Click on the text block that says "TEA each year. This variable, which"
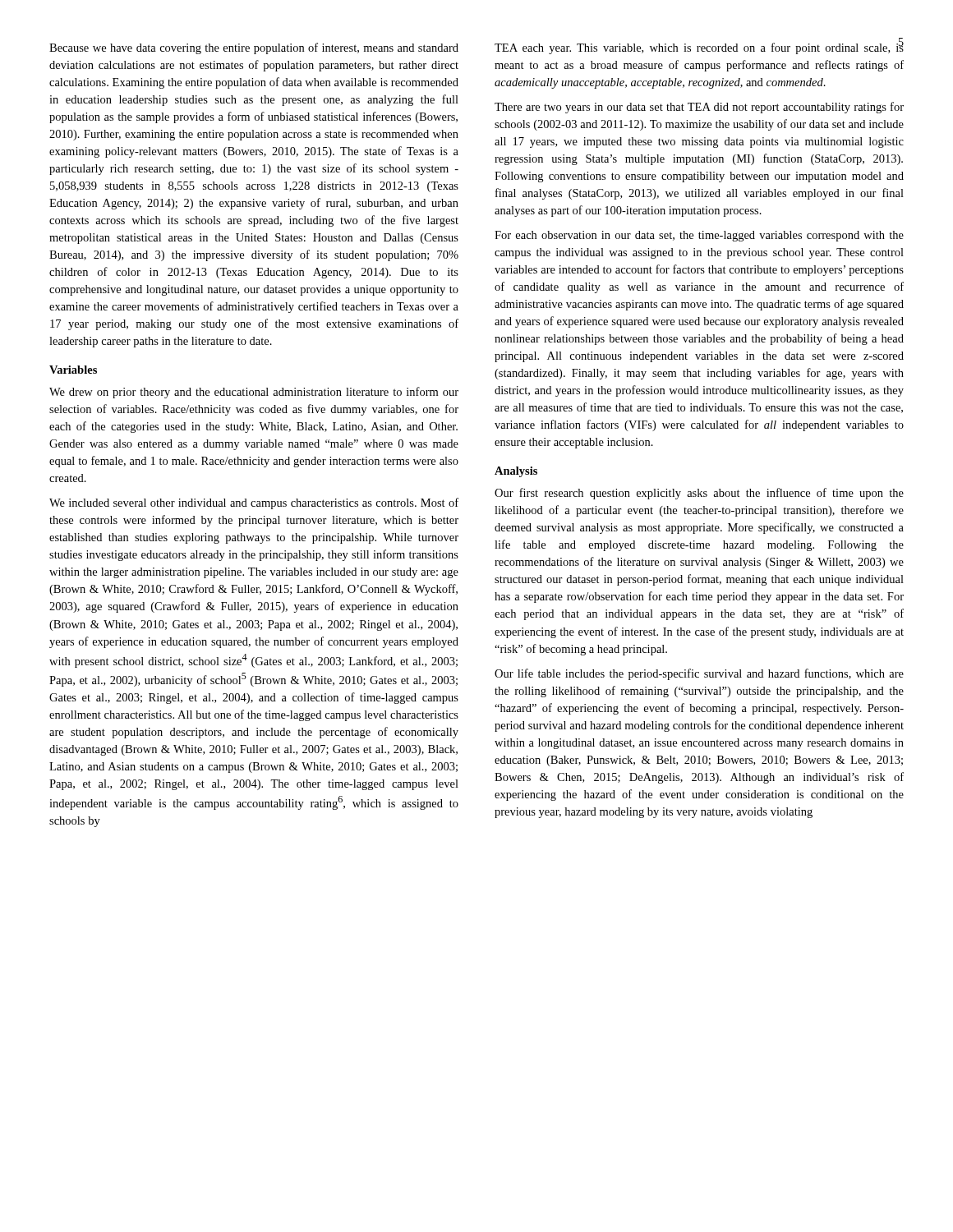Screen dimensions: 1232x953 click(x=699, y=65)
